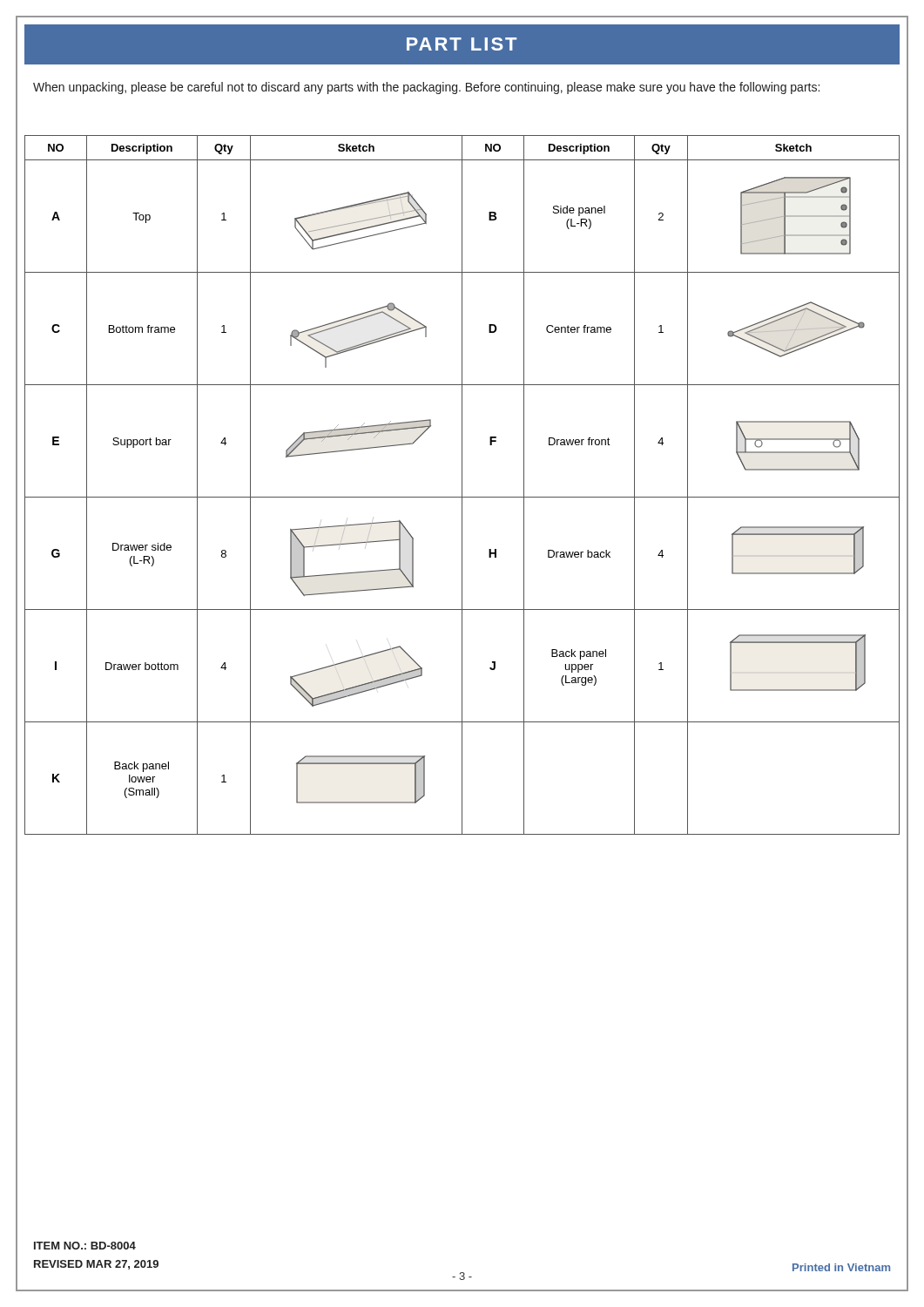
Task: Locate the region starting "When unpacking, please be careful"
Action: click(427, 87)
